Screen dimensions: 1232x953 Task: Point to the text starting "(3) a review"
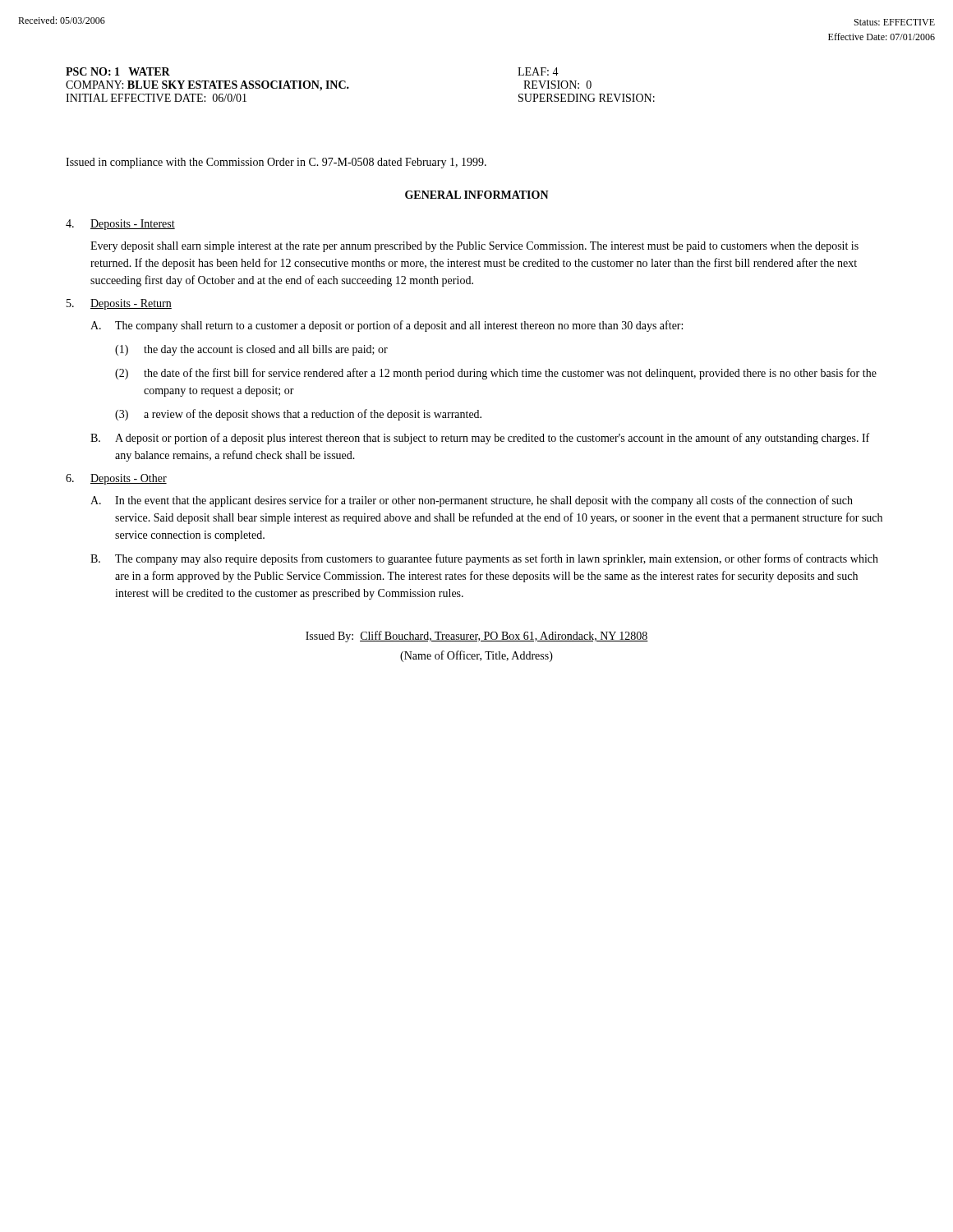(x=298, y=415)
